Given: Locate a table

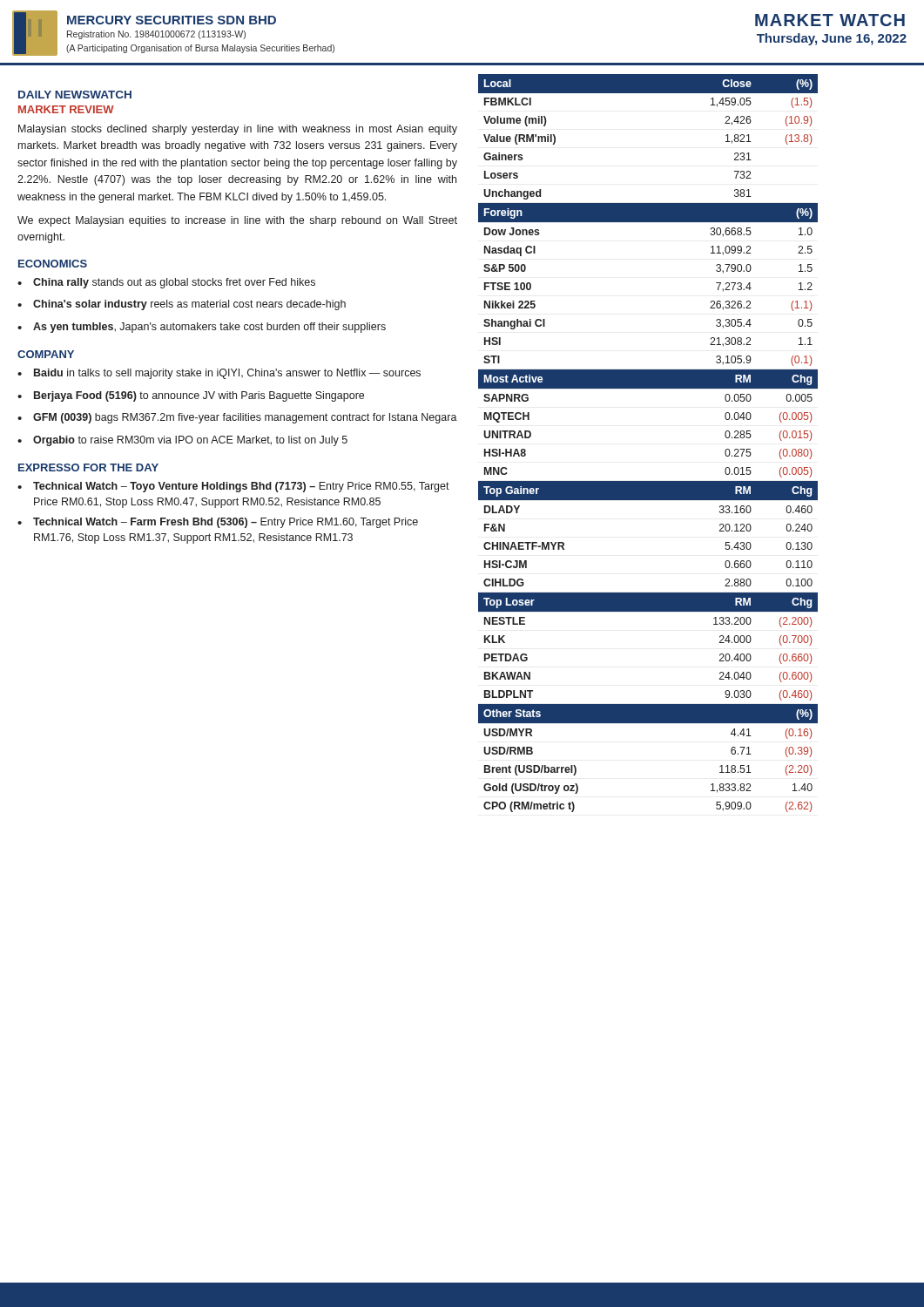Looking at the screenshot, I should (x=648, y=445).
